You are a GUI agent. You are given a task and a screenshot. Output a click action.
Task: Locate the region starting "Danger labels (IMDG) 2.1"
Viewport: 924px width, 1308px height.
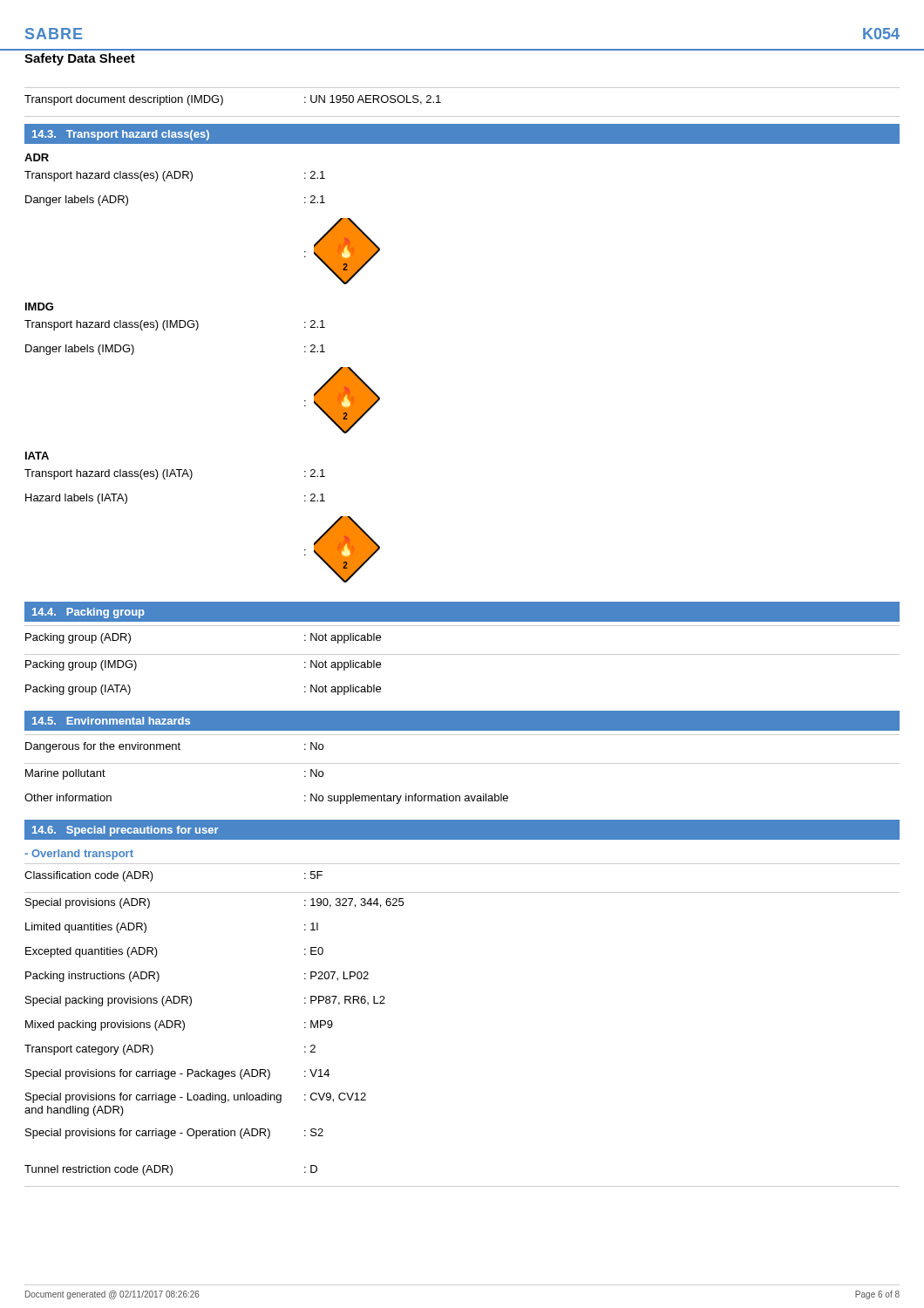pyautogui.click(x=82, y=349)
